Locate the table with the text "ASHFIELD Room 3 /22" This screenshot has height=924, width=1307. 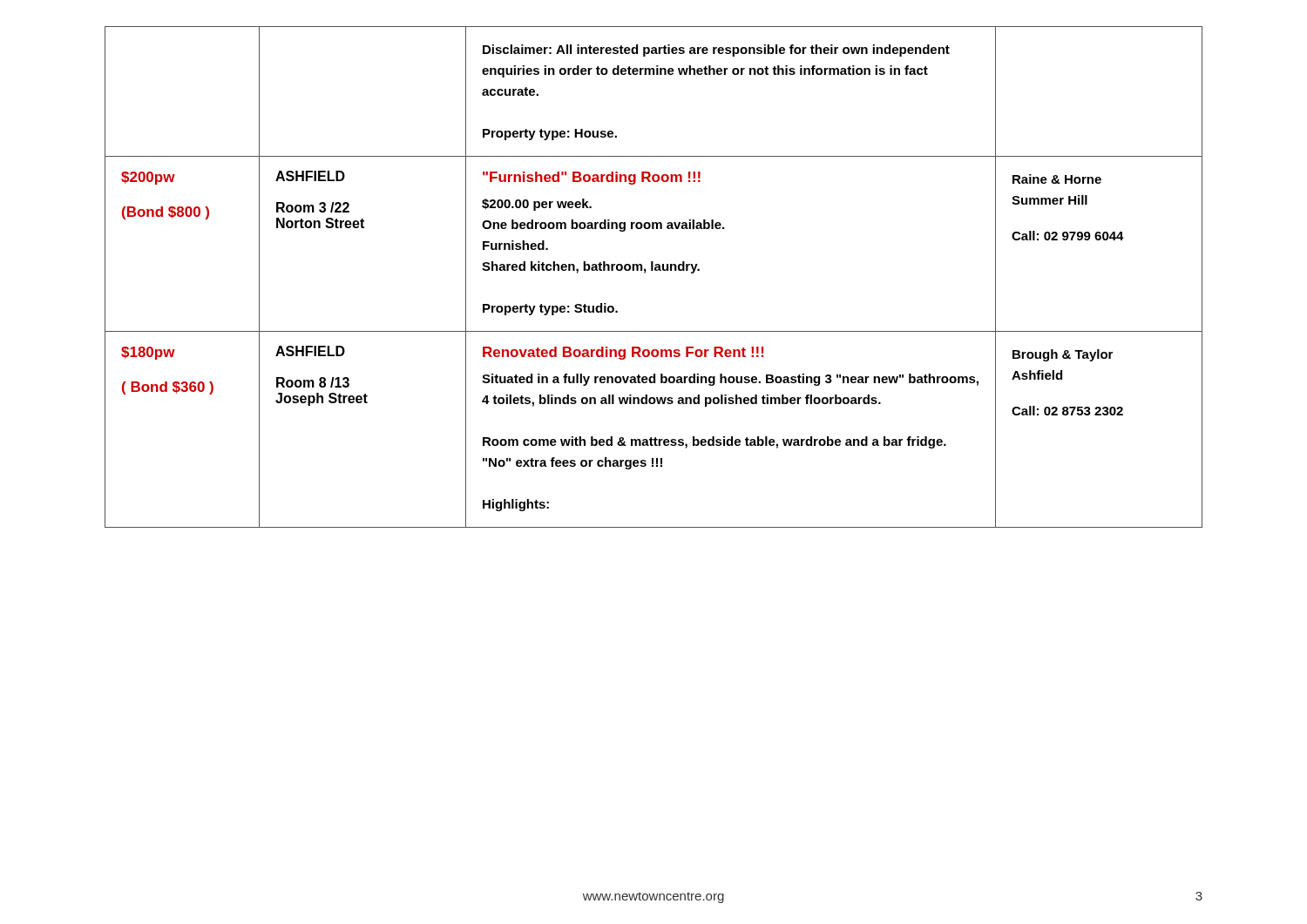point(654,453)
